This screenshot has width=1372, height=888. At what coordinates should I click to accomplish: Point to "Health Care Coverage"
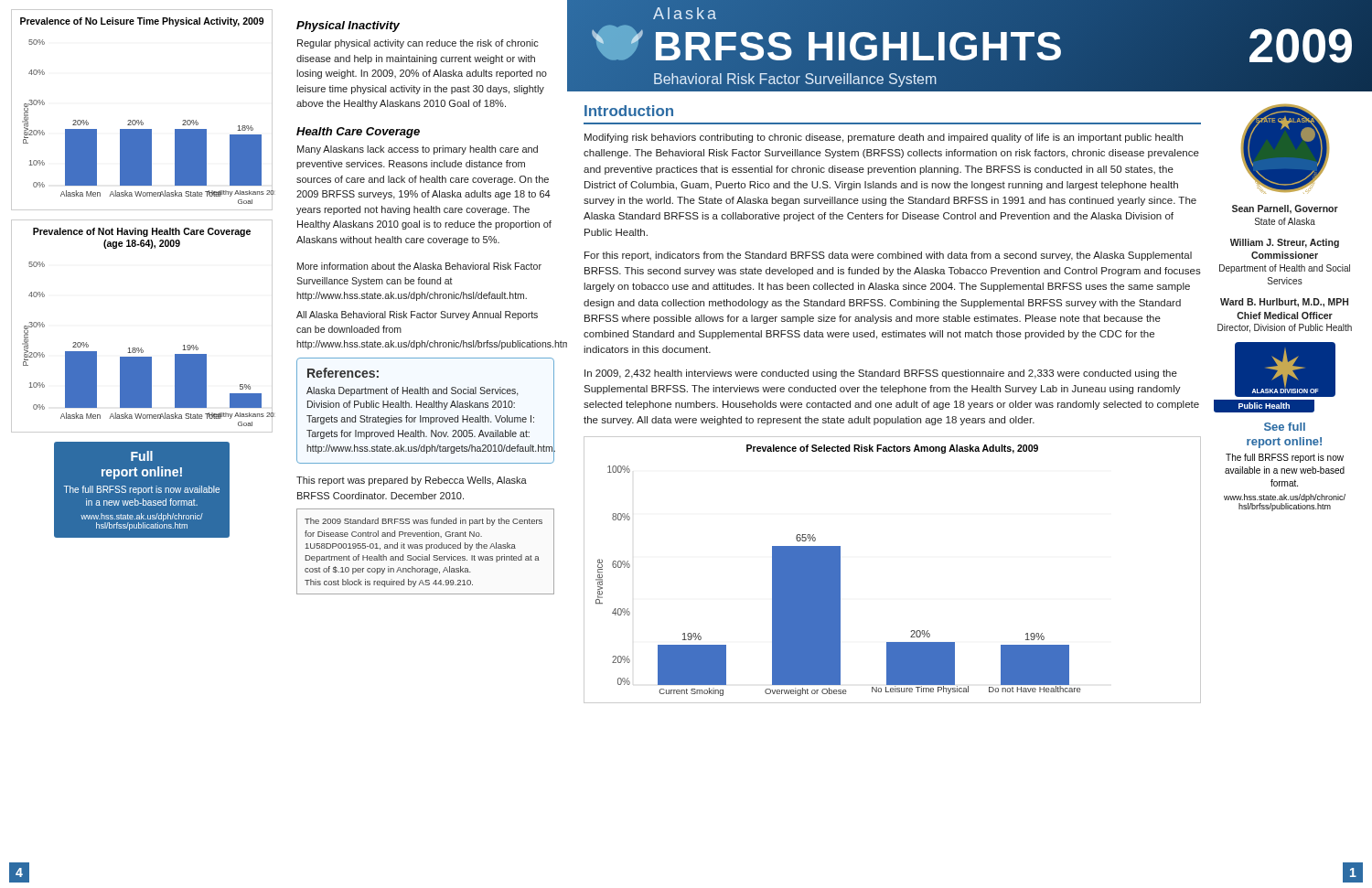coord(358,131)
